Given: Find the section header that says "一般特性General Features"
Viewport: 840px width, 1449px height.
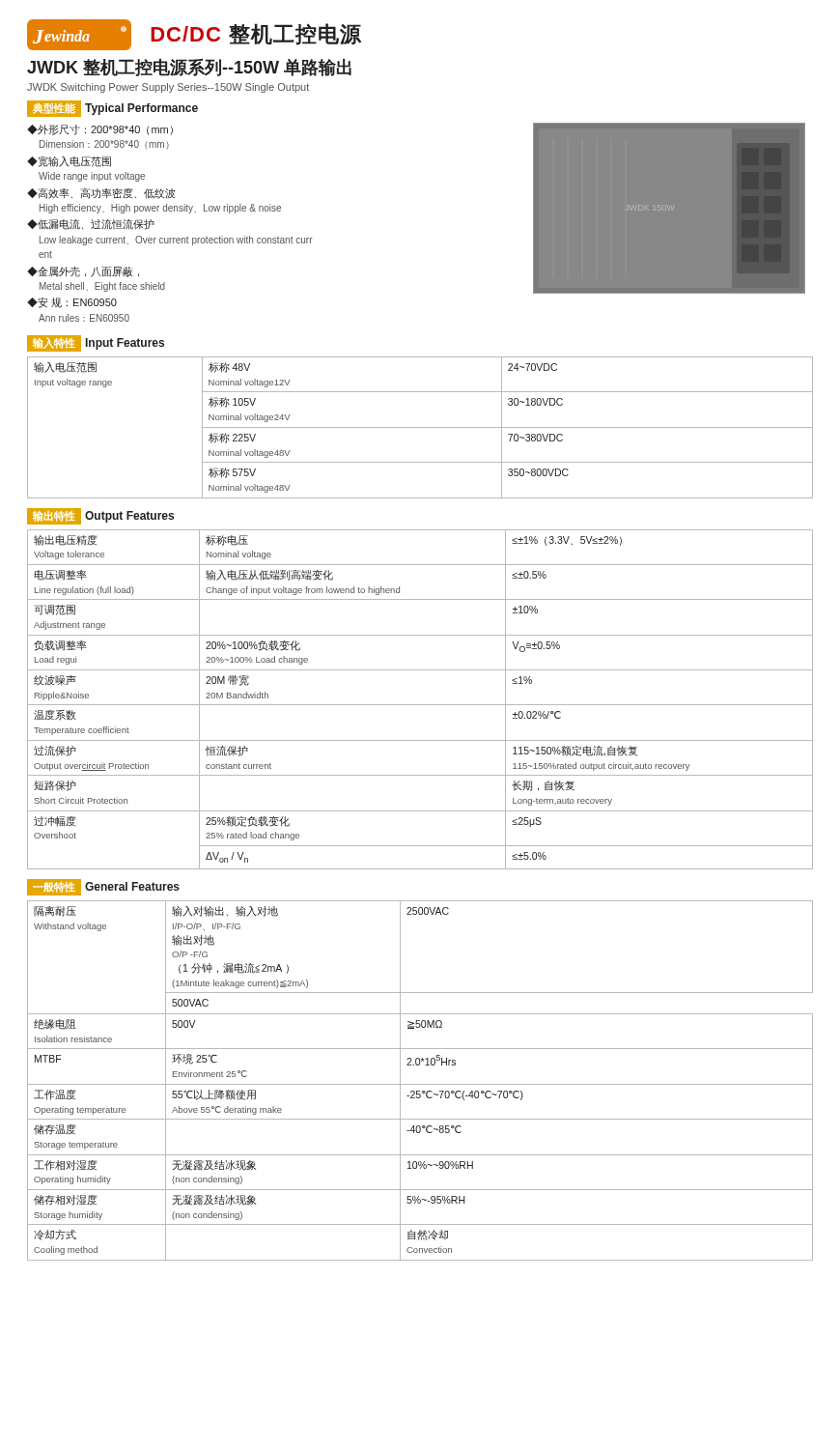Looking at the screenshot, I should pos(103,888).
